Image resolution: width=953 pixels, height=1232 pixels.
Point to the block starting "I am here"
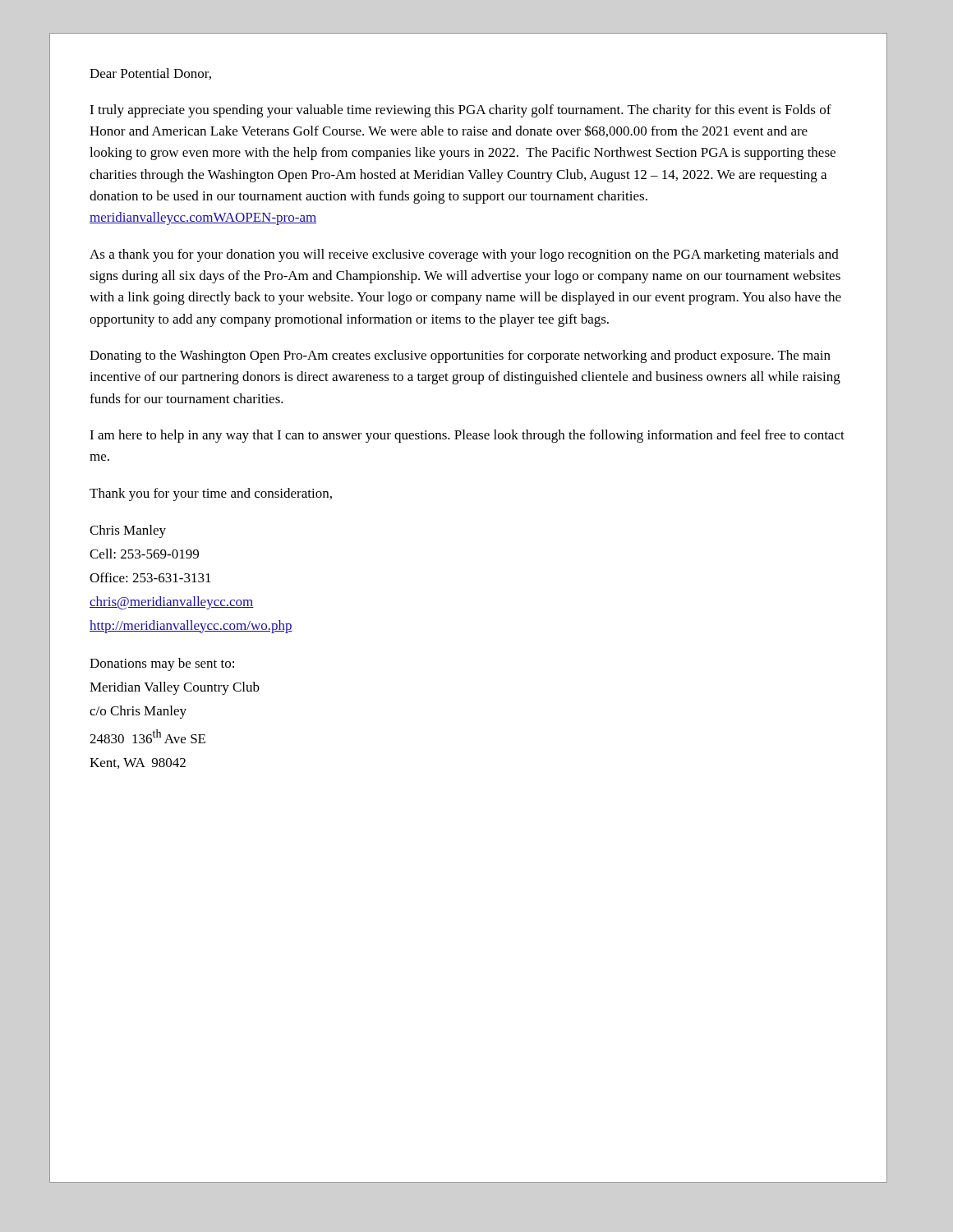click(x=467, y=446)
